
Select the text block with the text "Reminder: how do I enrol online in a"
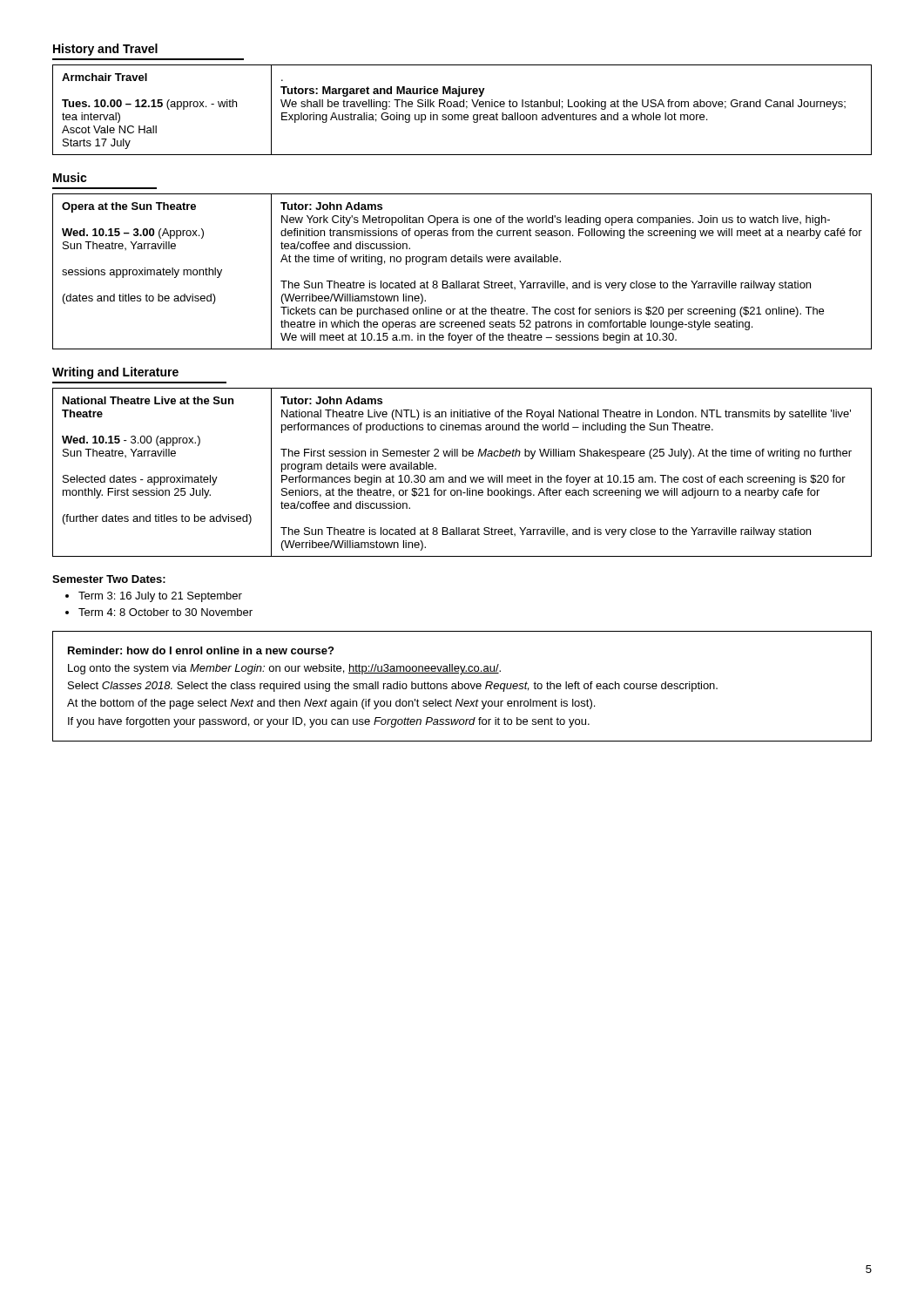pyautogui.click(x=393, y=686)
